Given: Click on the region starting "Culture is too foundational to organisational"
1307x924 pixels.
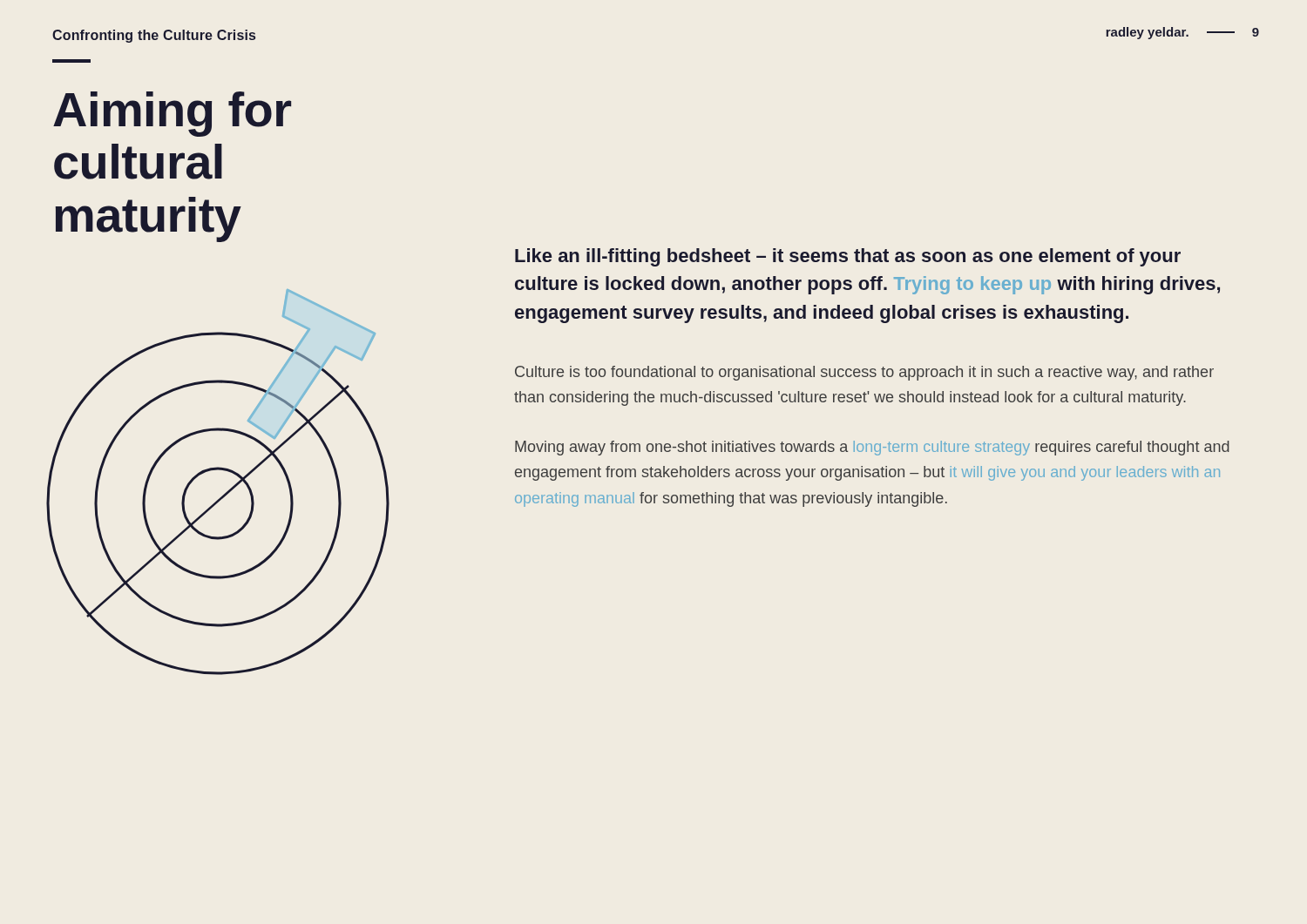Looking at the screenshot, I should (864, 385).
